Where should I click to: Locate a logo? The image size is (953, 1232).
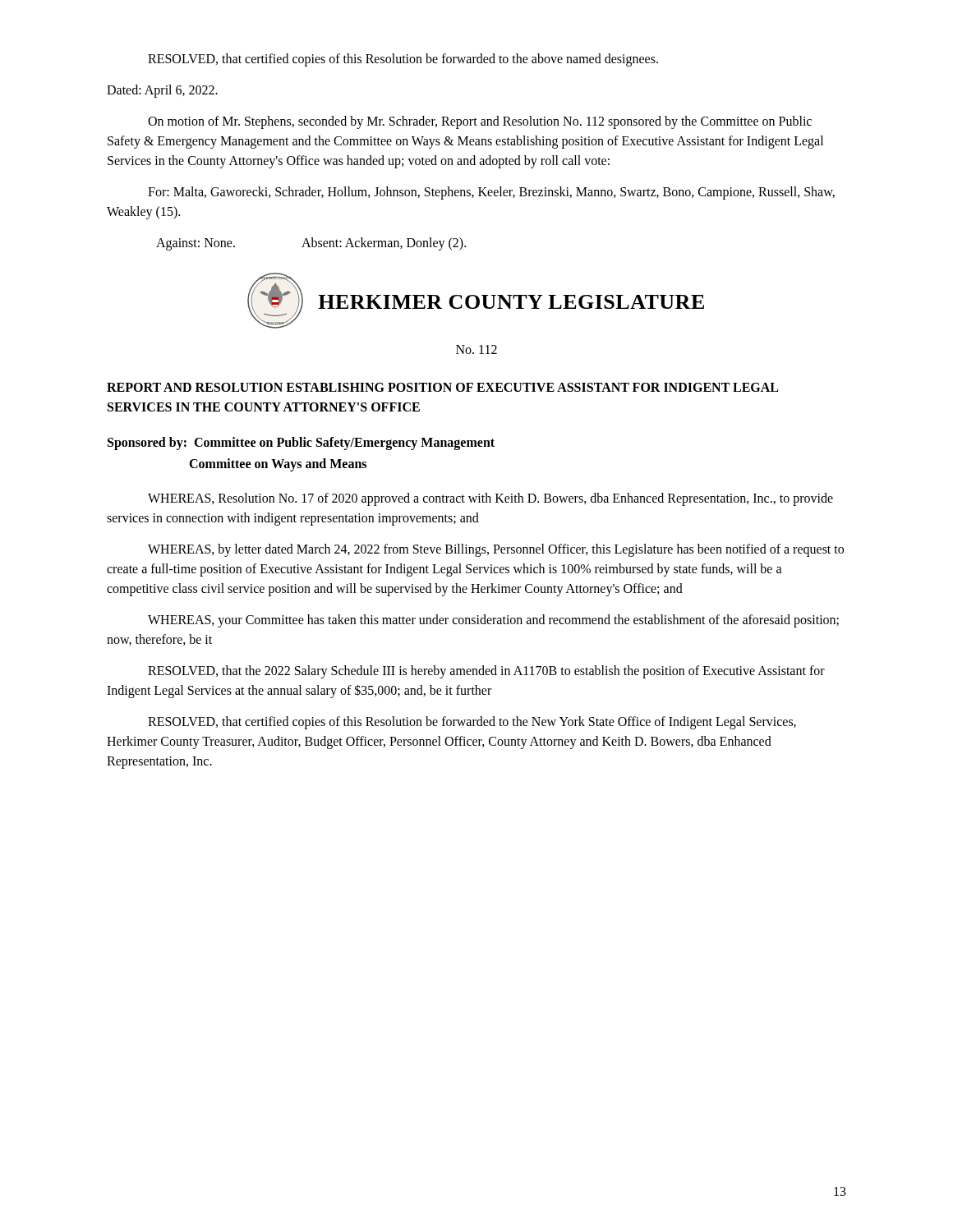275,302
